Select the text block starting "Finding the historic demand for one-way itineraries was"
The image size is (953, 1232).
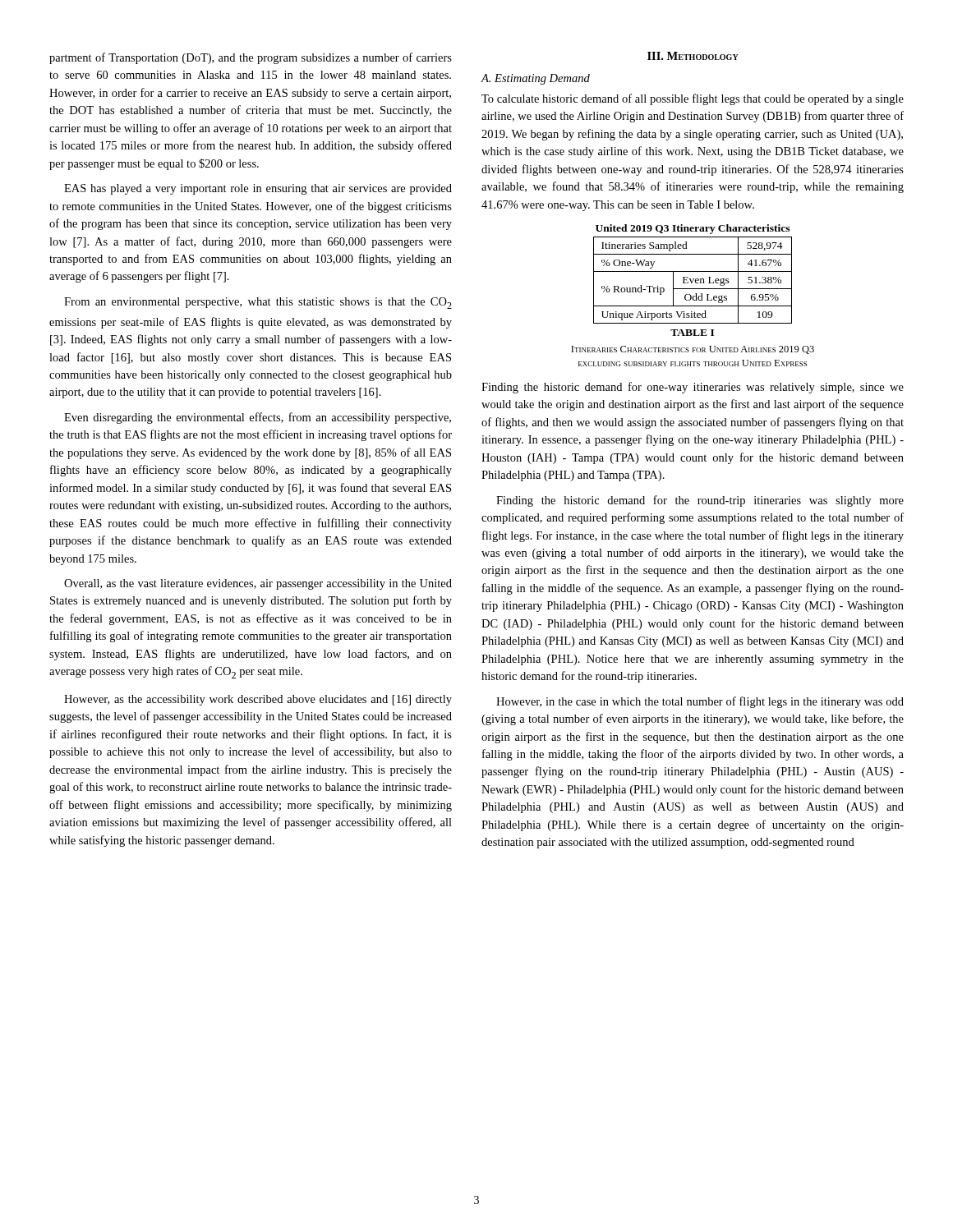pos(693,615)
